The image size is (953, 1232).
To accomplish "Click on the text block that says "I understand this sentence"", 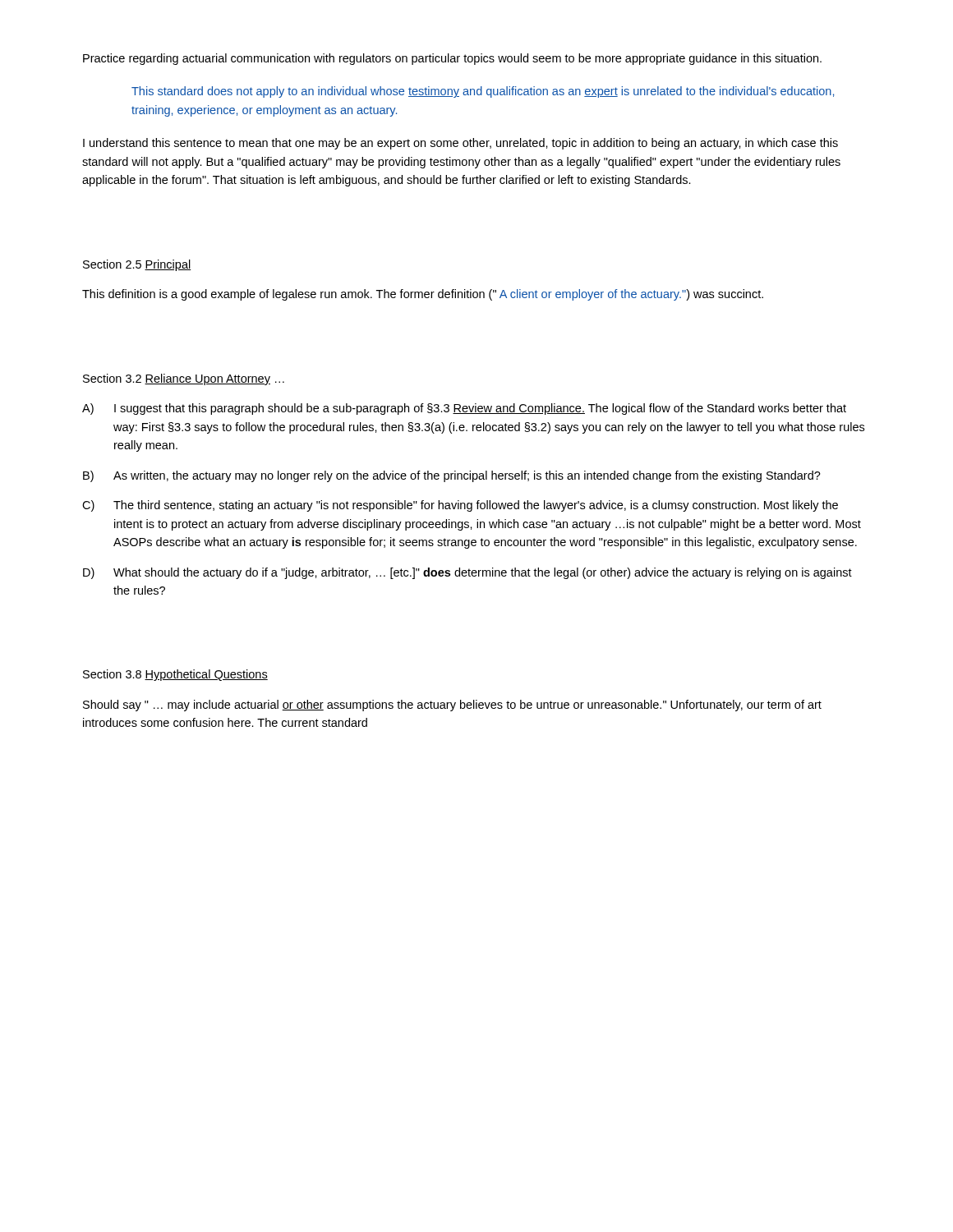I will coord(461,162).
